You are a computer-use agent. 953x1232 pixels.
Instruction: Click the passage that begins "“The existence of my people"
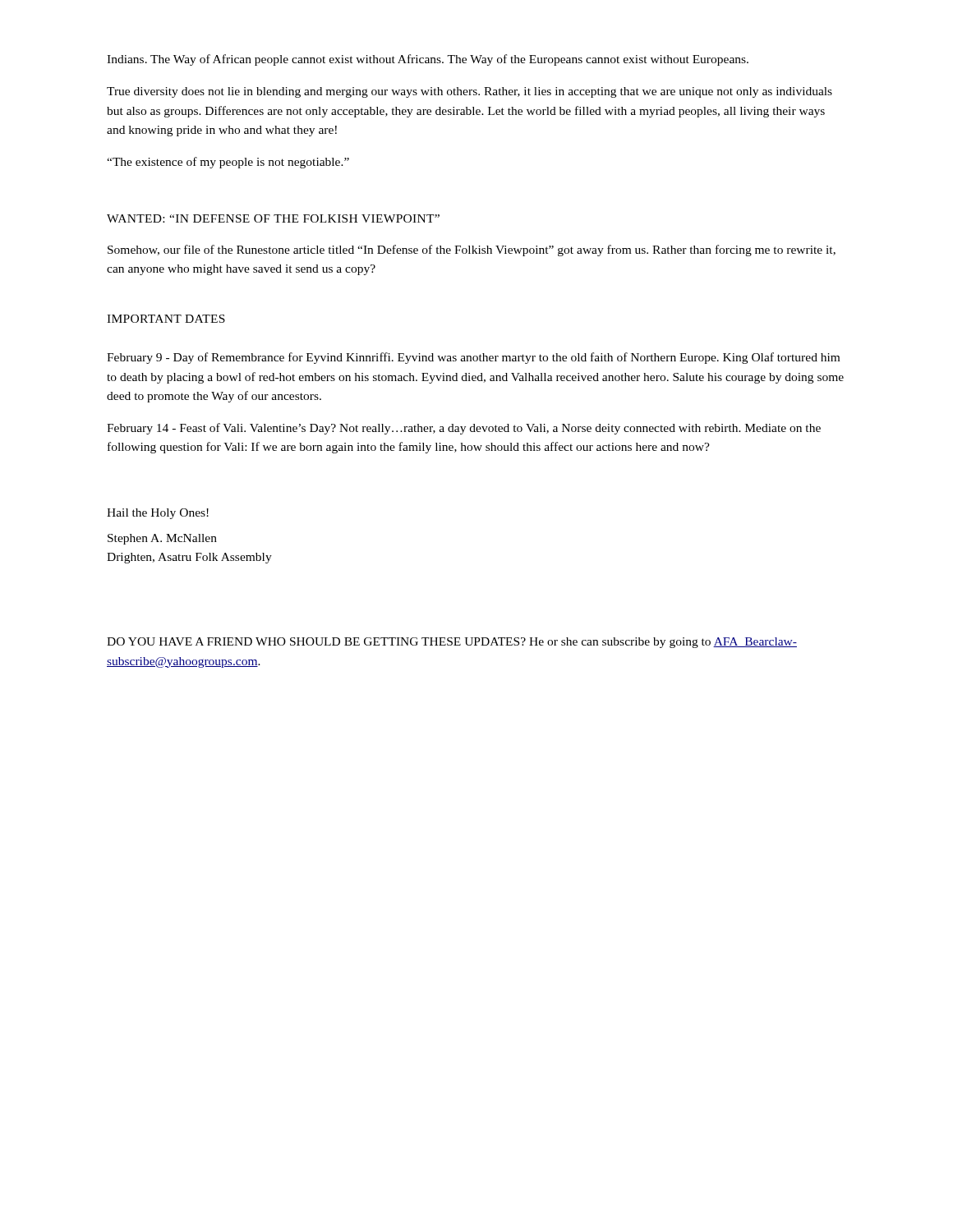[228, 163]
